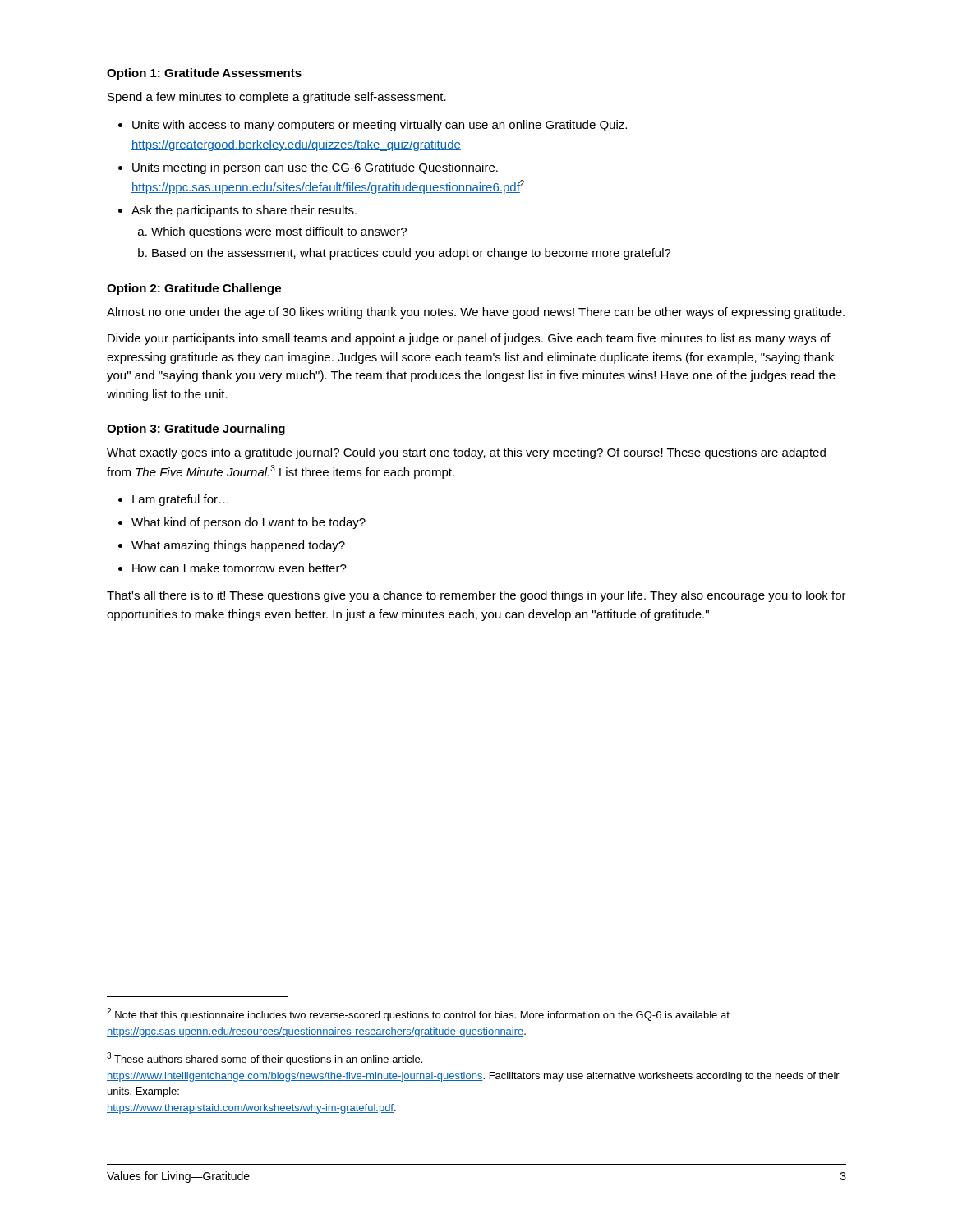Select the text starting "Option 2: Gratitude Challenge"
Image resolution: width=953 pixels, height=1232 pixels.
[x=194, y=287]
